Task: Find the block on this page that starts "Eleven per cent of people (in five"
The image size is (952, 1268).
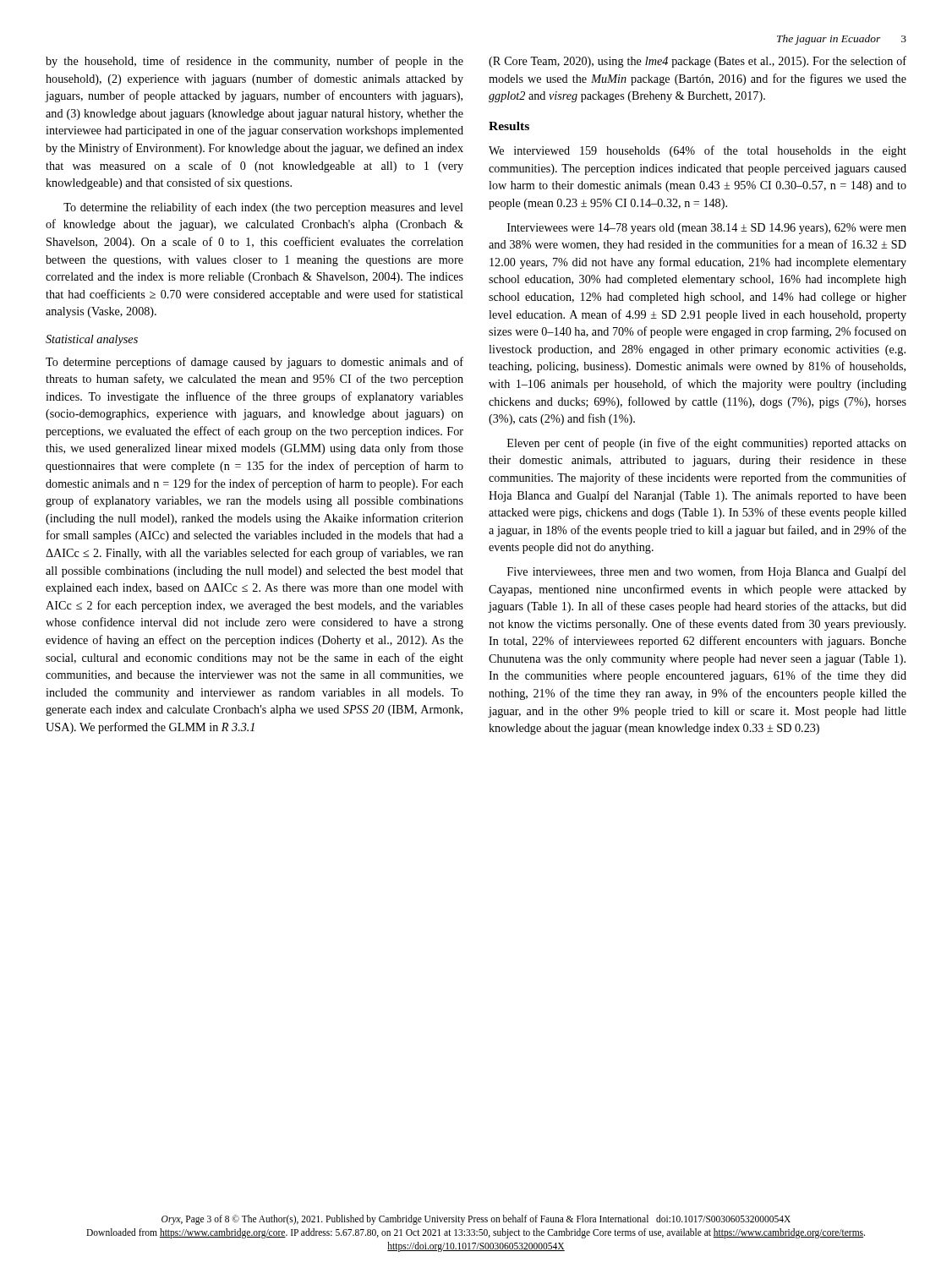Action: click(x=697, y=495)
